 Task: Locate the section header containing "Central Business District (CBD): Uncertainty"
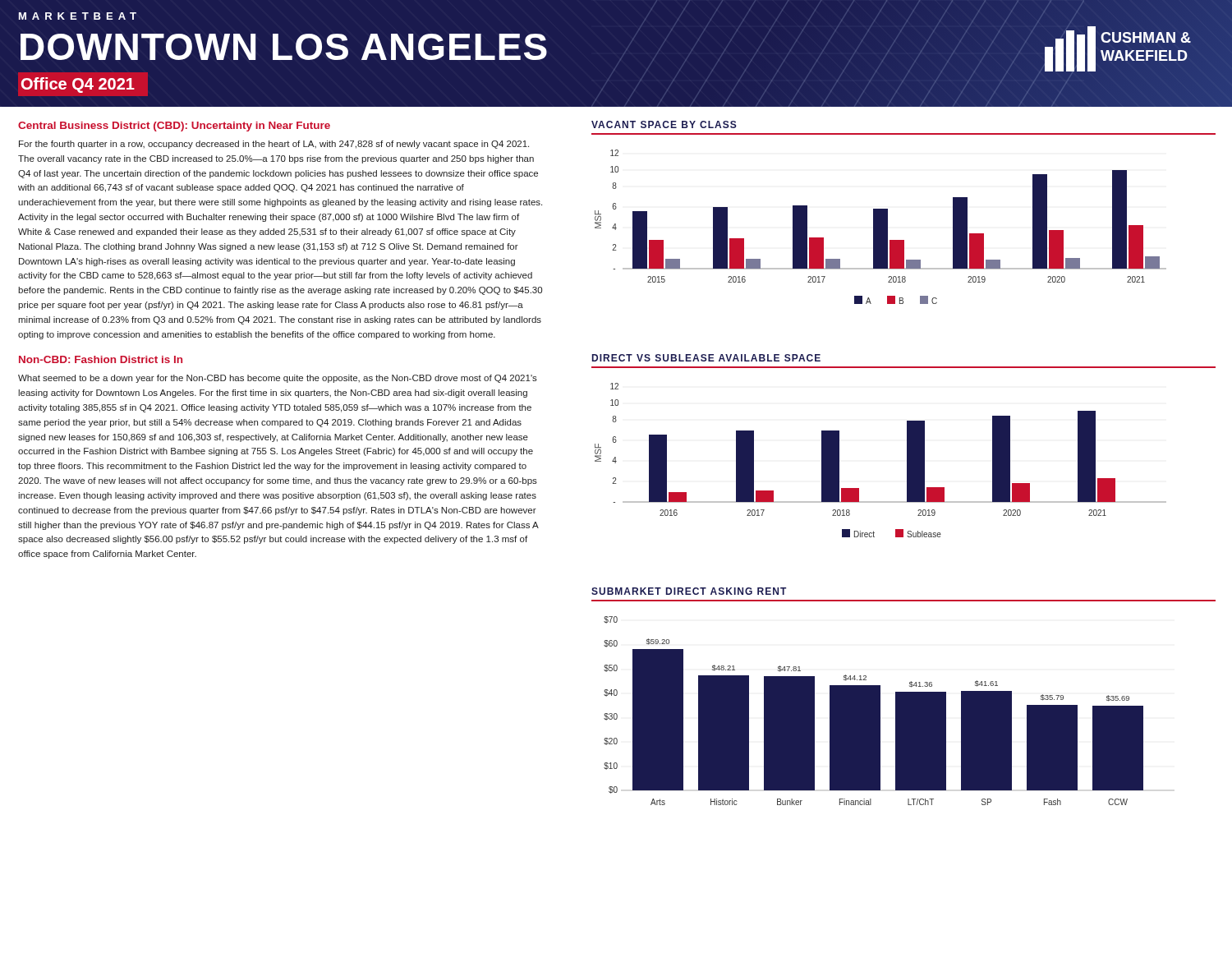(x=174, y=125)
